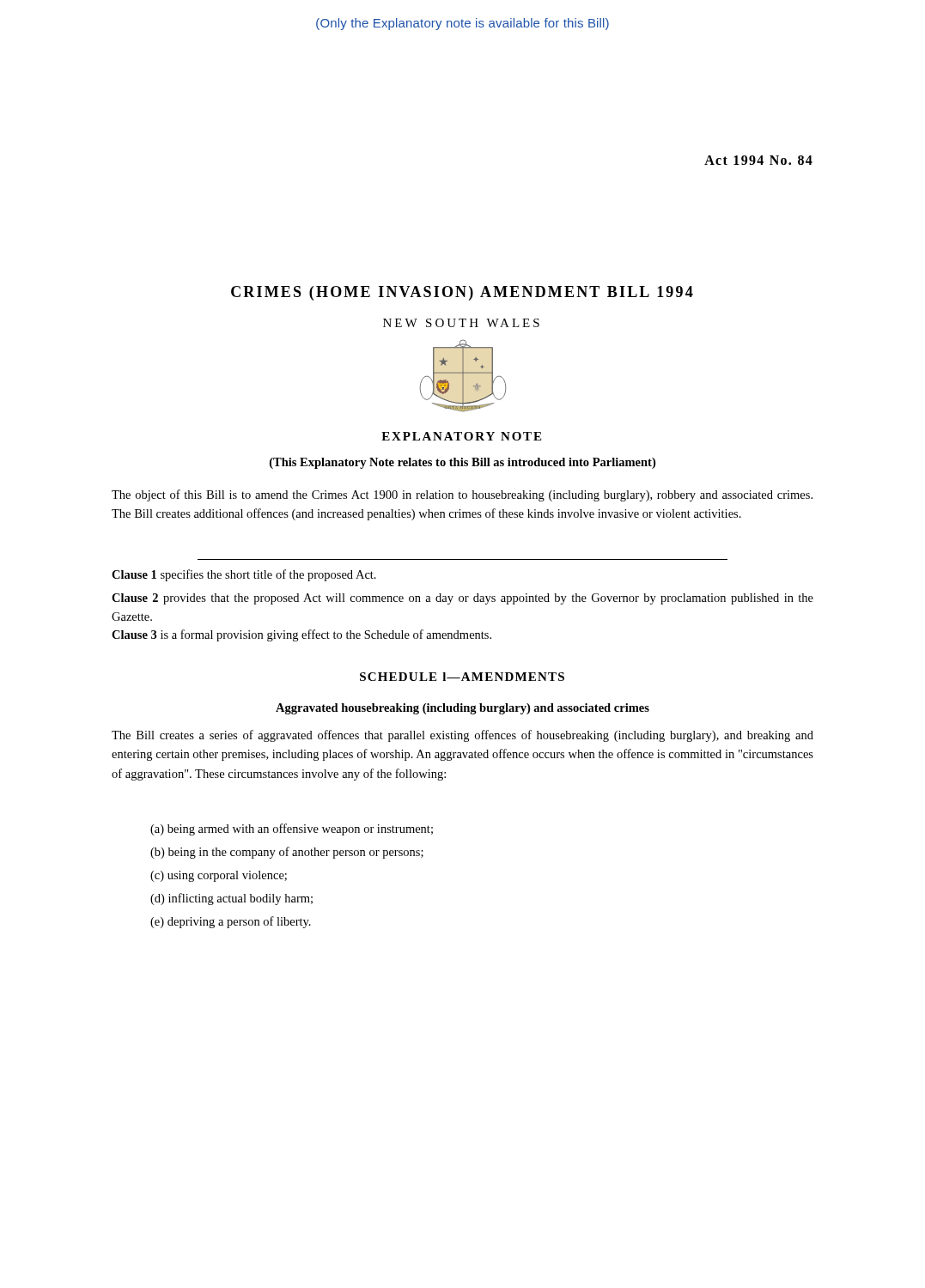Find the passage starting "NEW SOUTH WALES"
925x1288 pixels.
click(x=462, y=323)
